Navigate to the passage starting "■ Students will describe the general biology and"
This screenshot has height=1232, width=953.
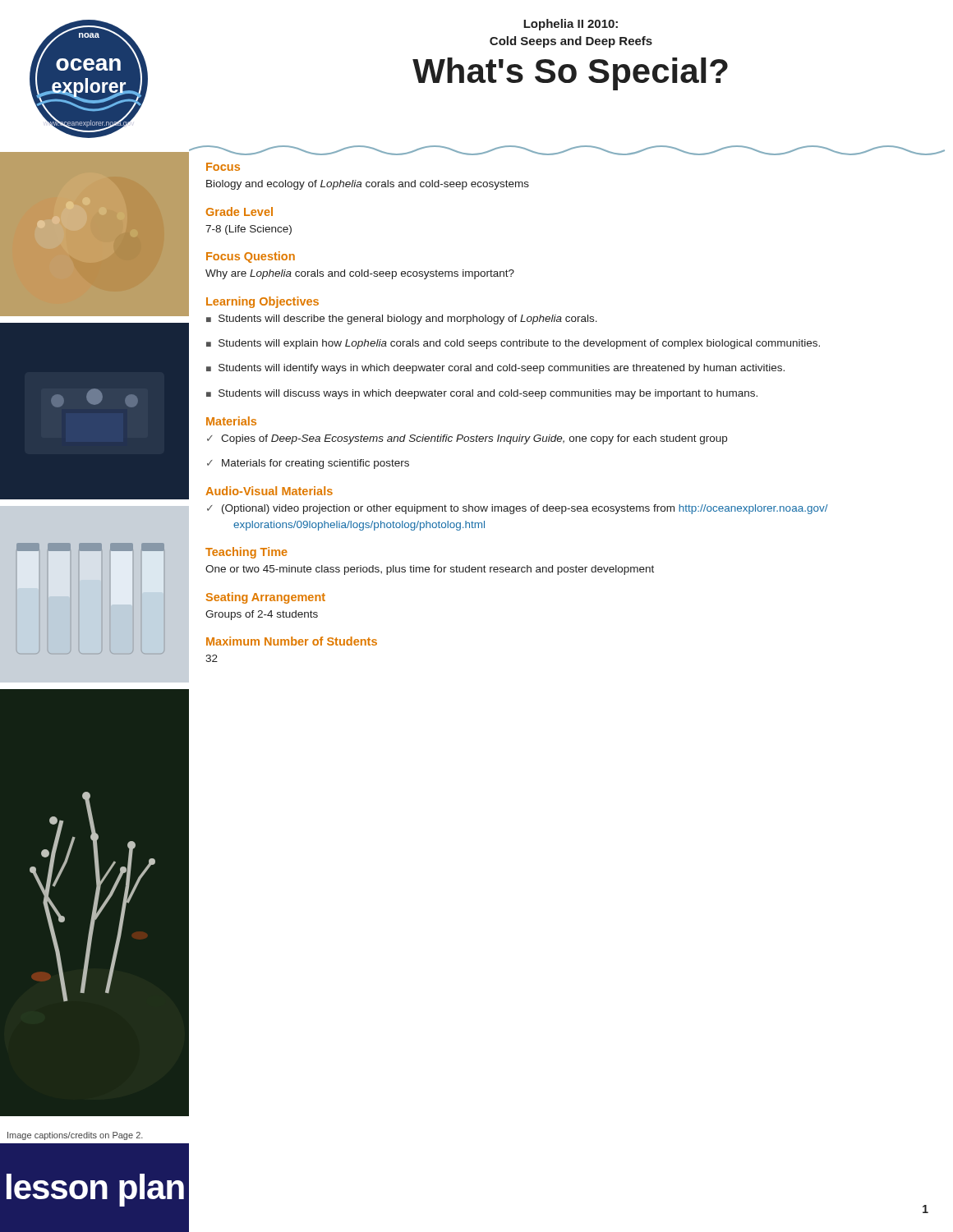click(x=563, y=319)
